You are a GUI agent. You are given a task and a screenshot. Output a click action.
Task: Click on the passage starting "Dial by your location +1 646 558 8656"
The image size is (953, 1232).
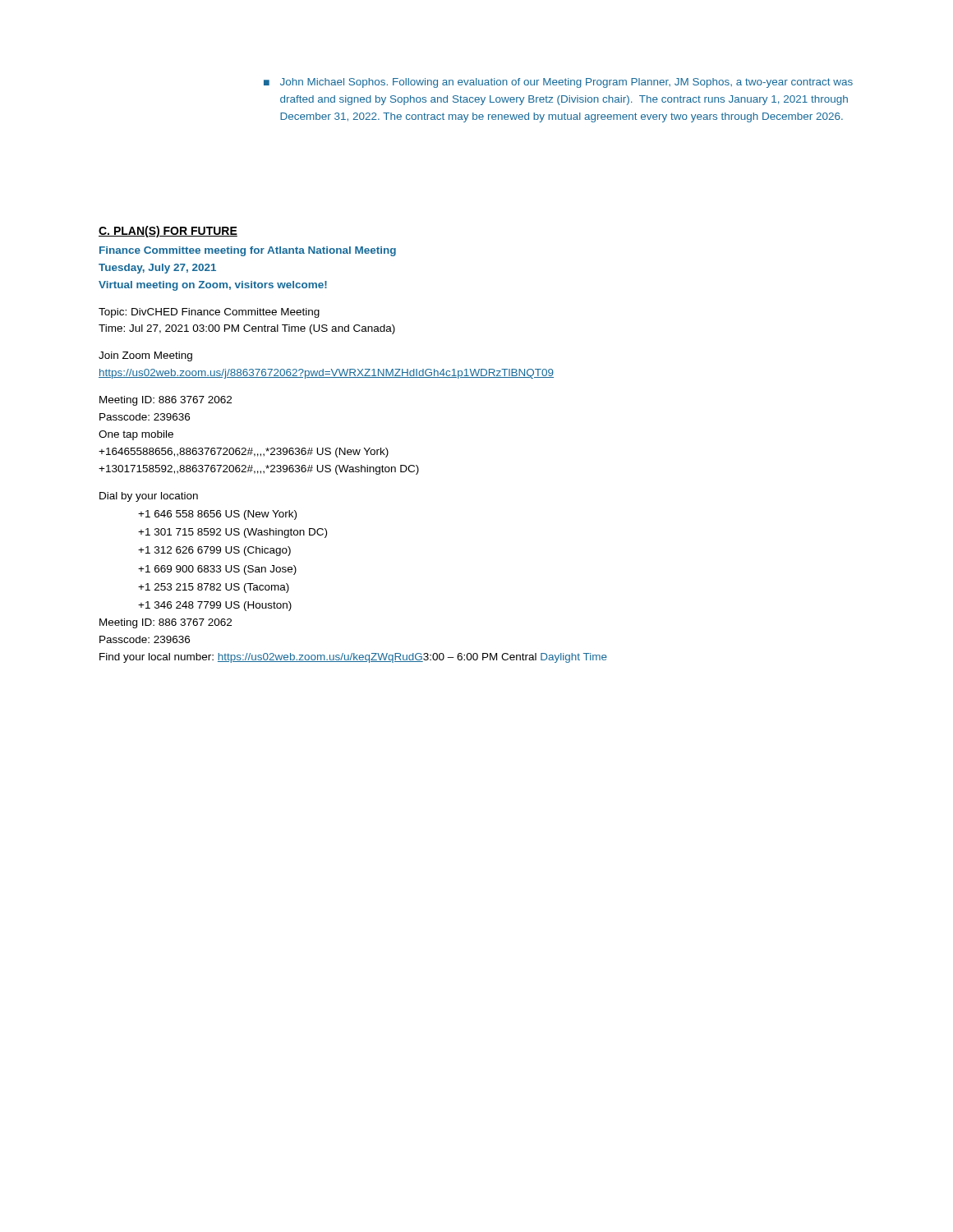149,497
